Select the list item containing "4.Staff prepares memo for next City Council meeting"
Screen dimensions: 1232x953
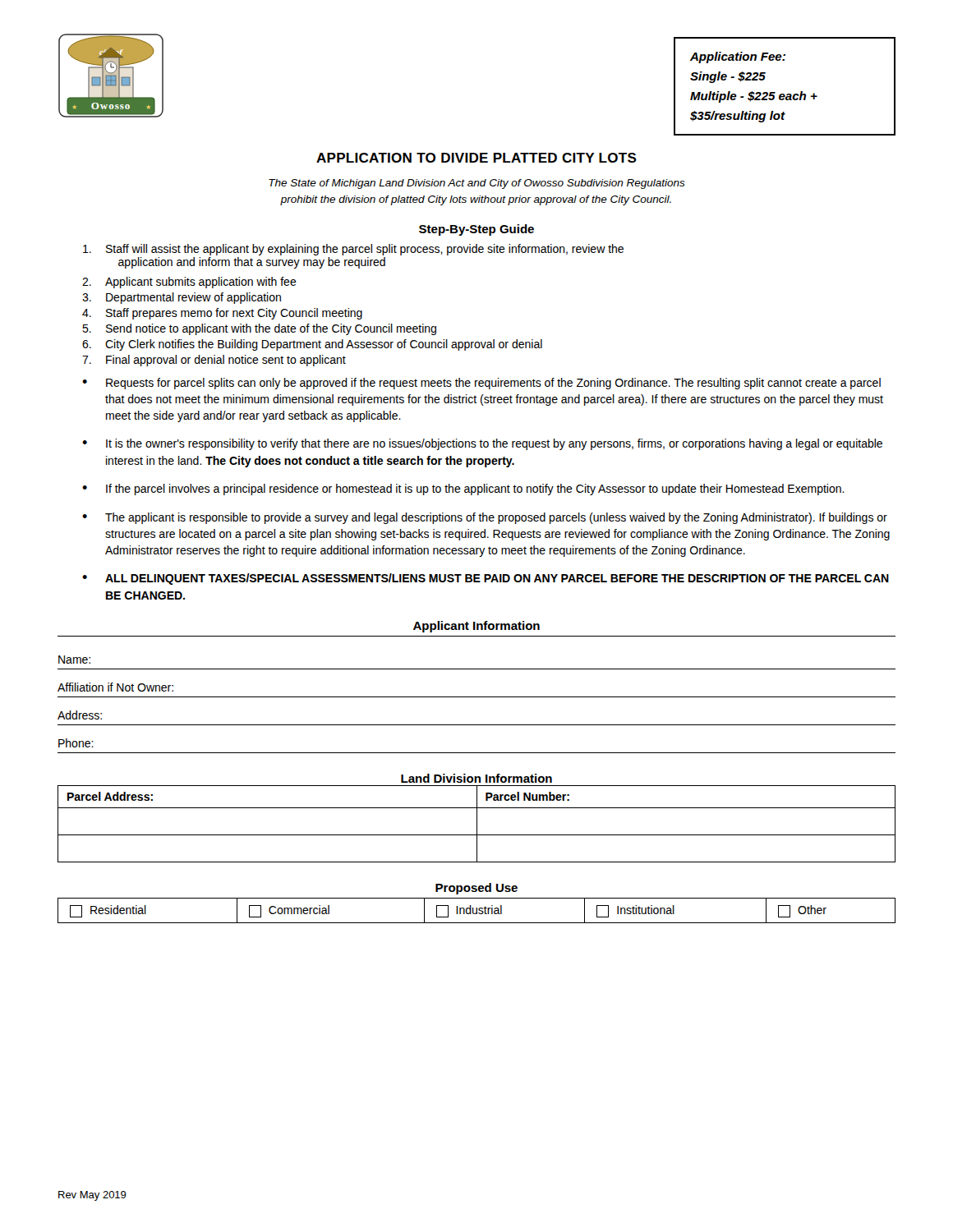(222, 312)
